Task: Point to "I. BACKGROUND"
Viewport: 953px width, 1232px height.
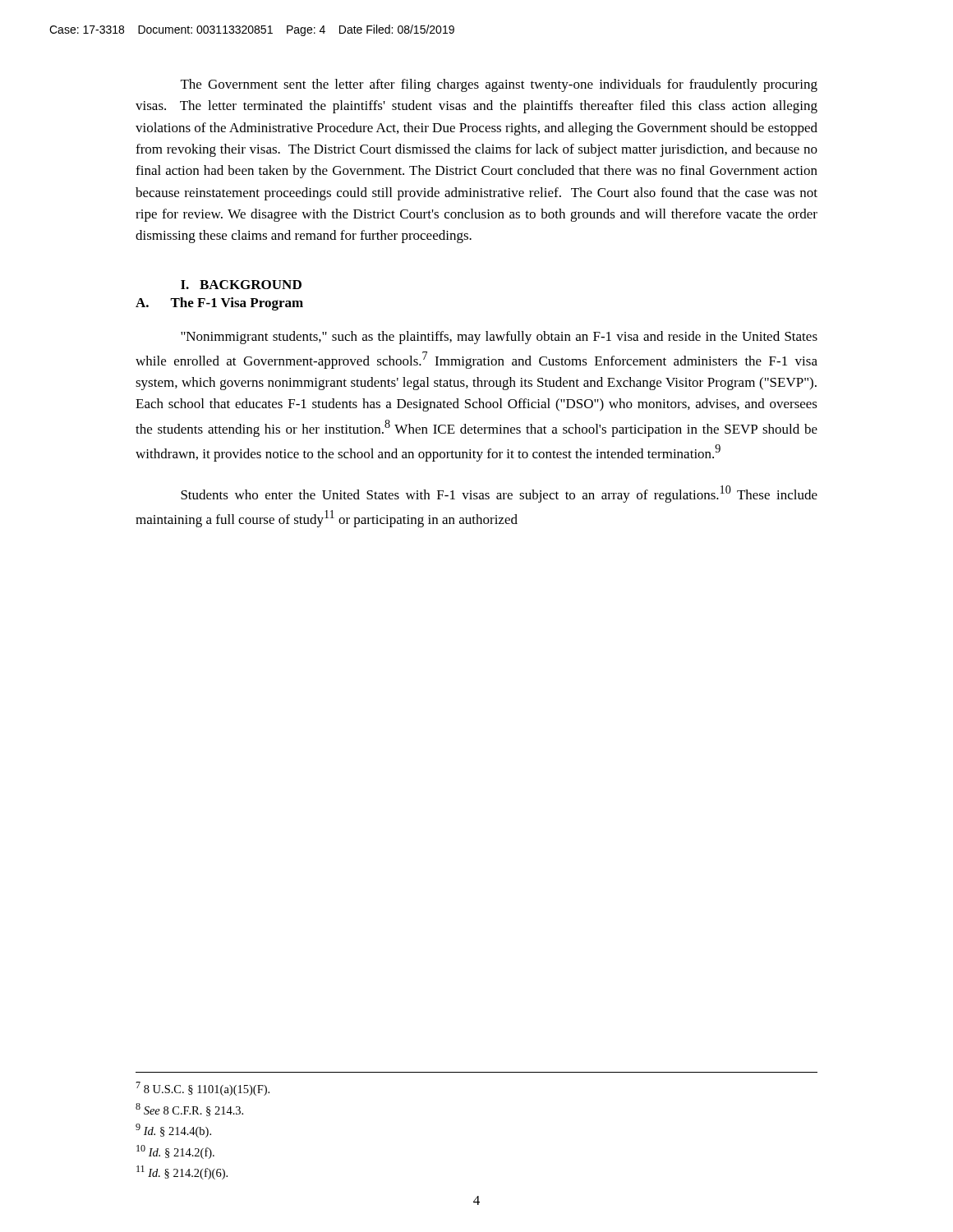Action: pos(241,284)
